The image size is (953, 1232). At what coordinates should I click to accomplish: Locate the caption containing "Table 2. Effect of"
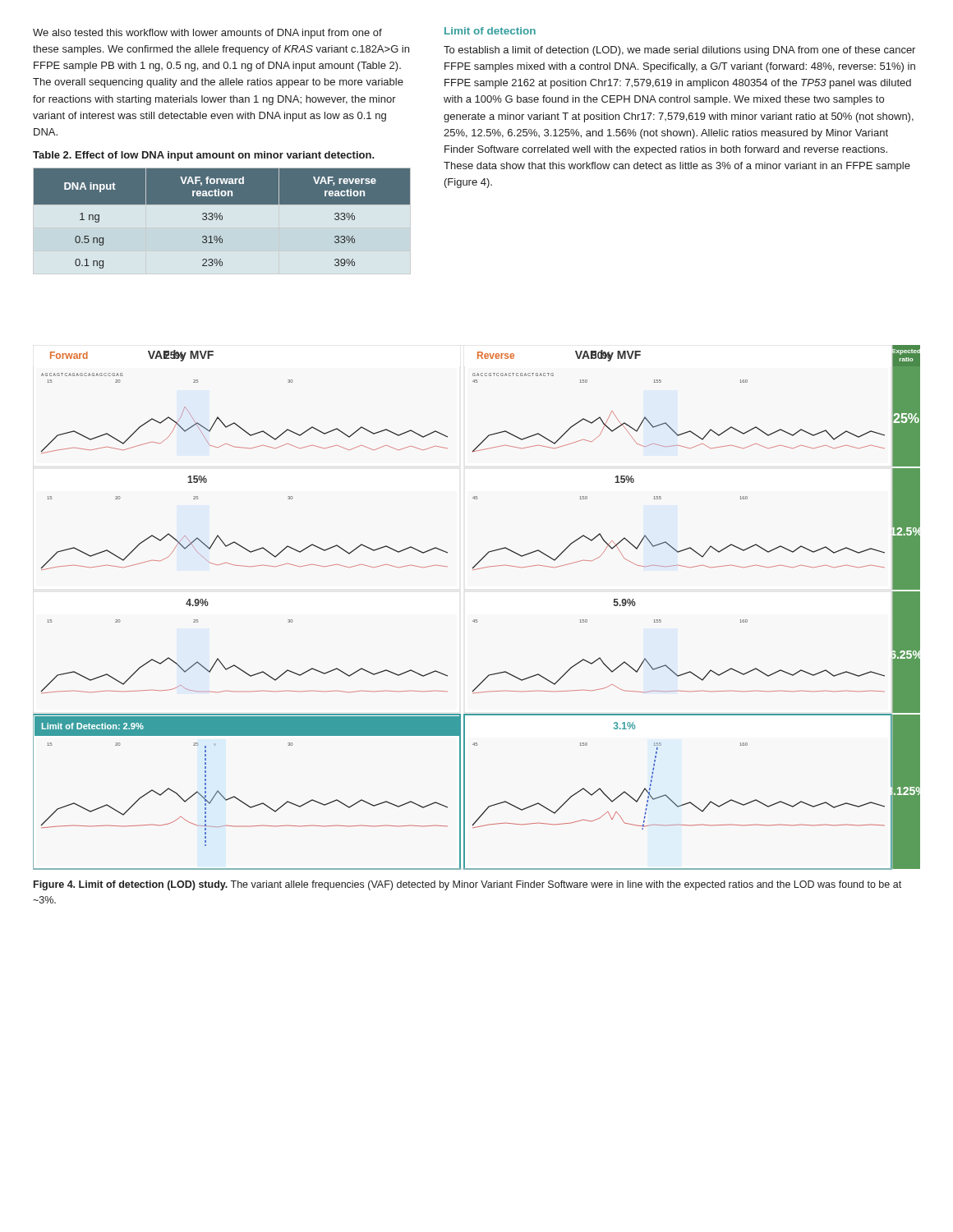click(204, 155)
